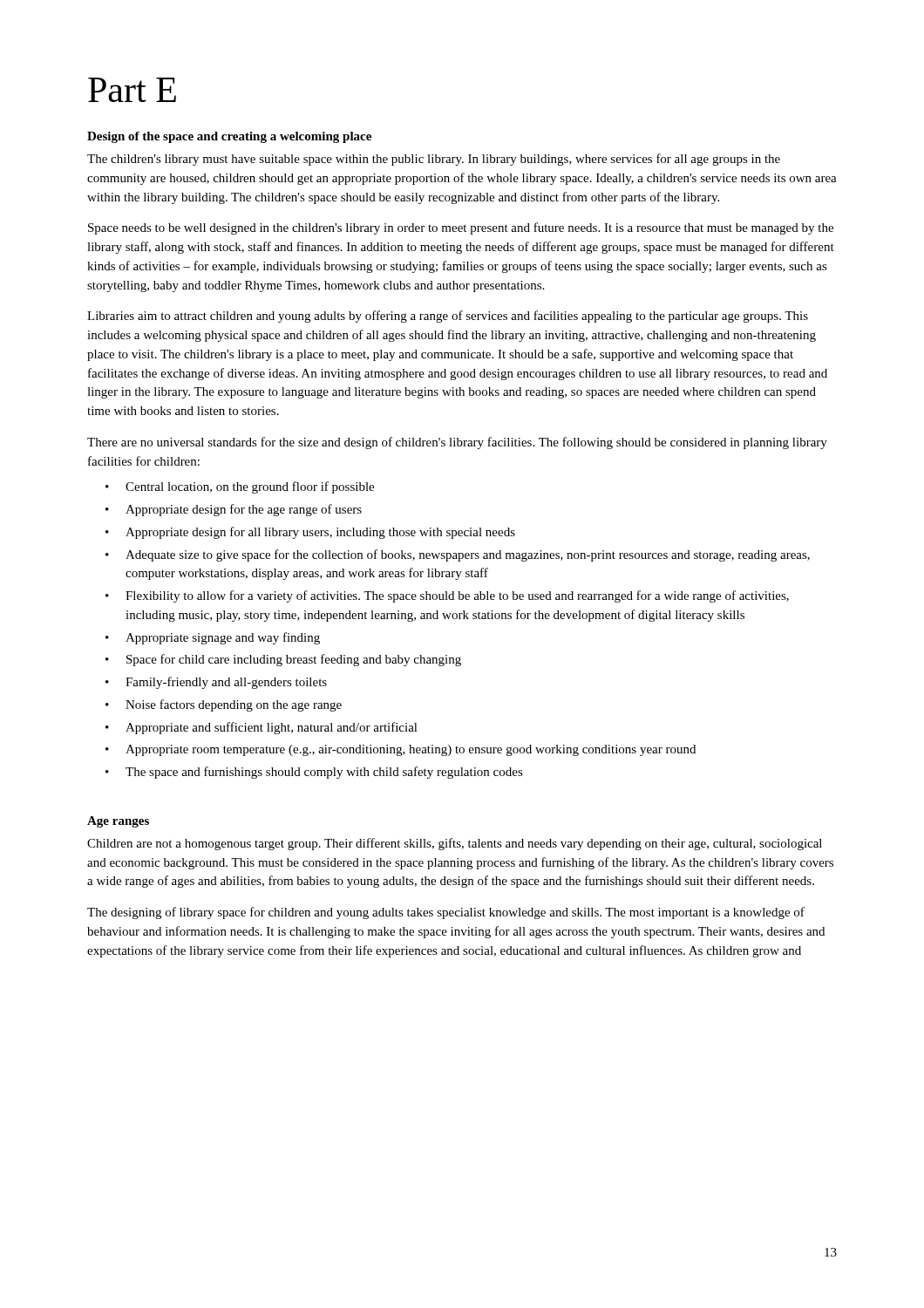Click on the element starting "• Space for child"
Screen dimensions: 1308x924
coord(471,660)
